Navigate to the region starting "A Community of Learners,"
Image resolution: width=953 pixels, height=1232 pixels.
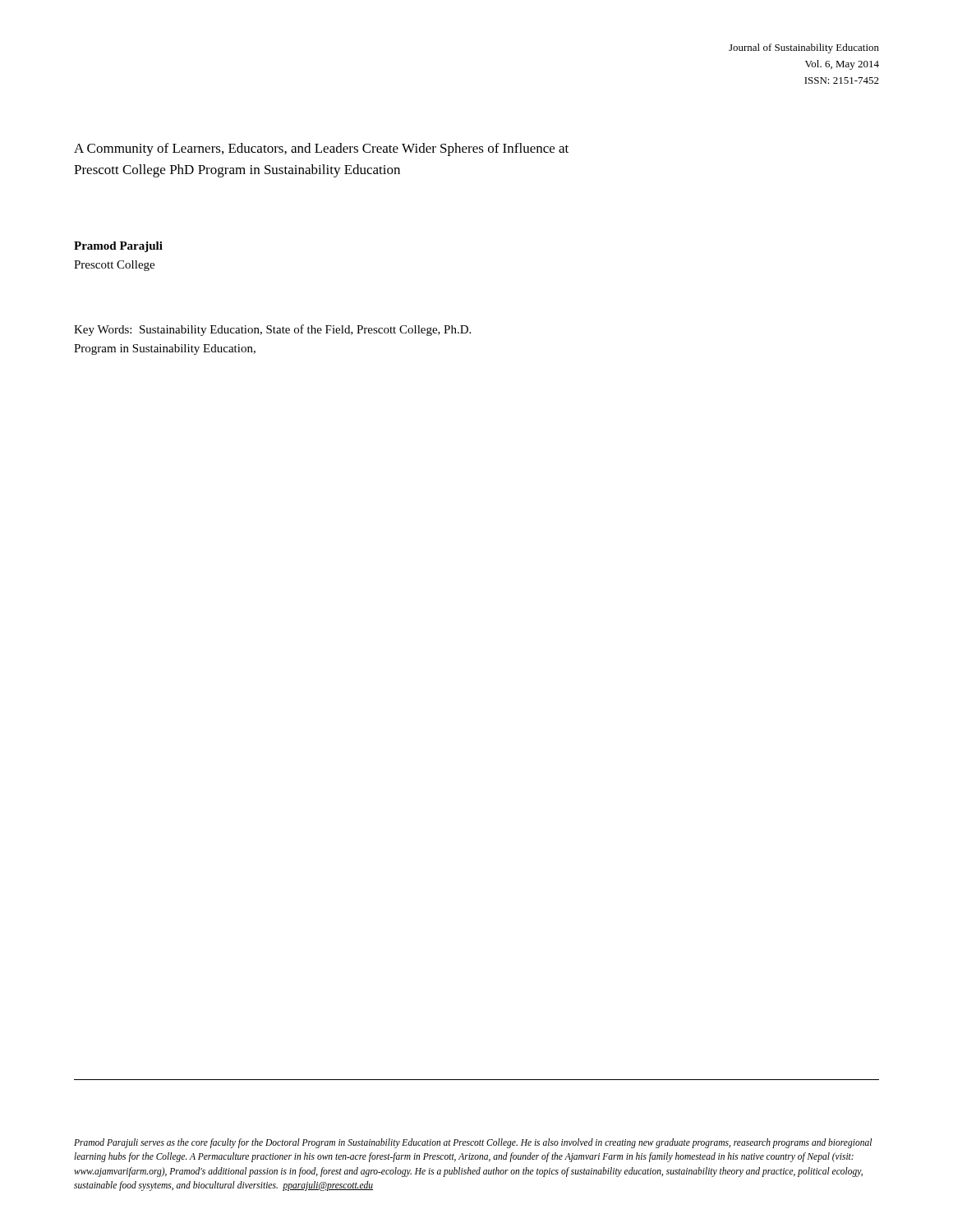click(x=321, y=159)
